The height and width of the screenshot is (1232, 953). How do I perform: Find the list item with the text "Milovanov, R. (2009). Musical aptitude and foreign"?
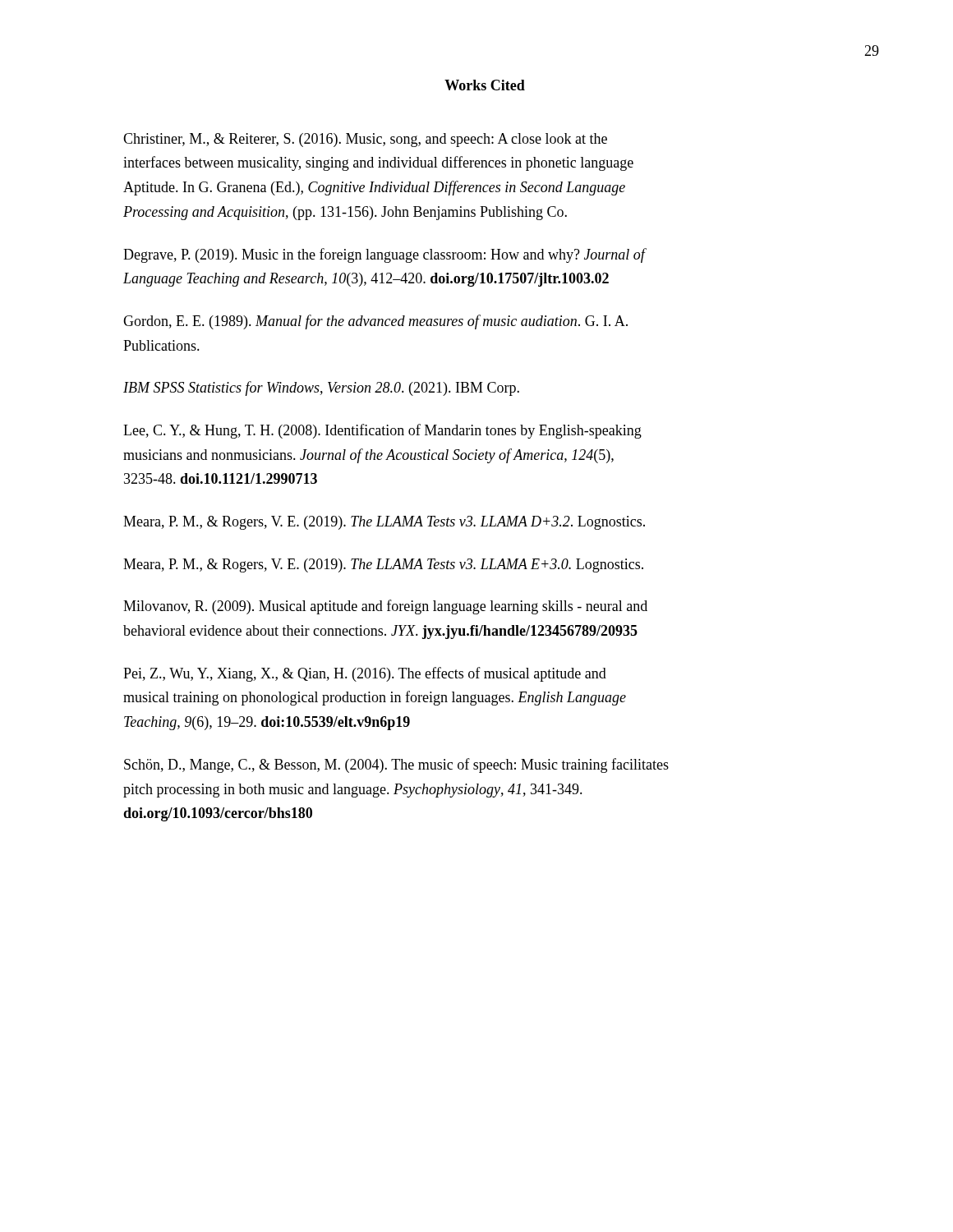(485, 619)
